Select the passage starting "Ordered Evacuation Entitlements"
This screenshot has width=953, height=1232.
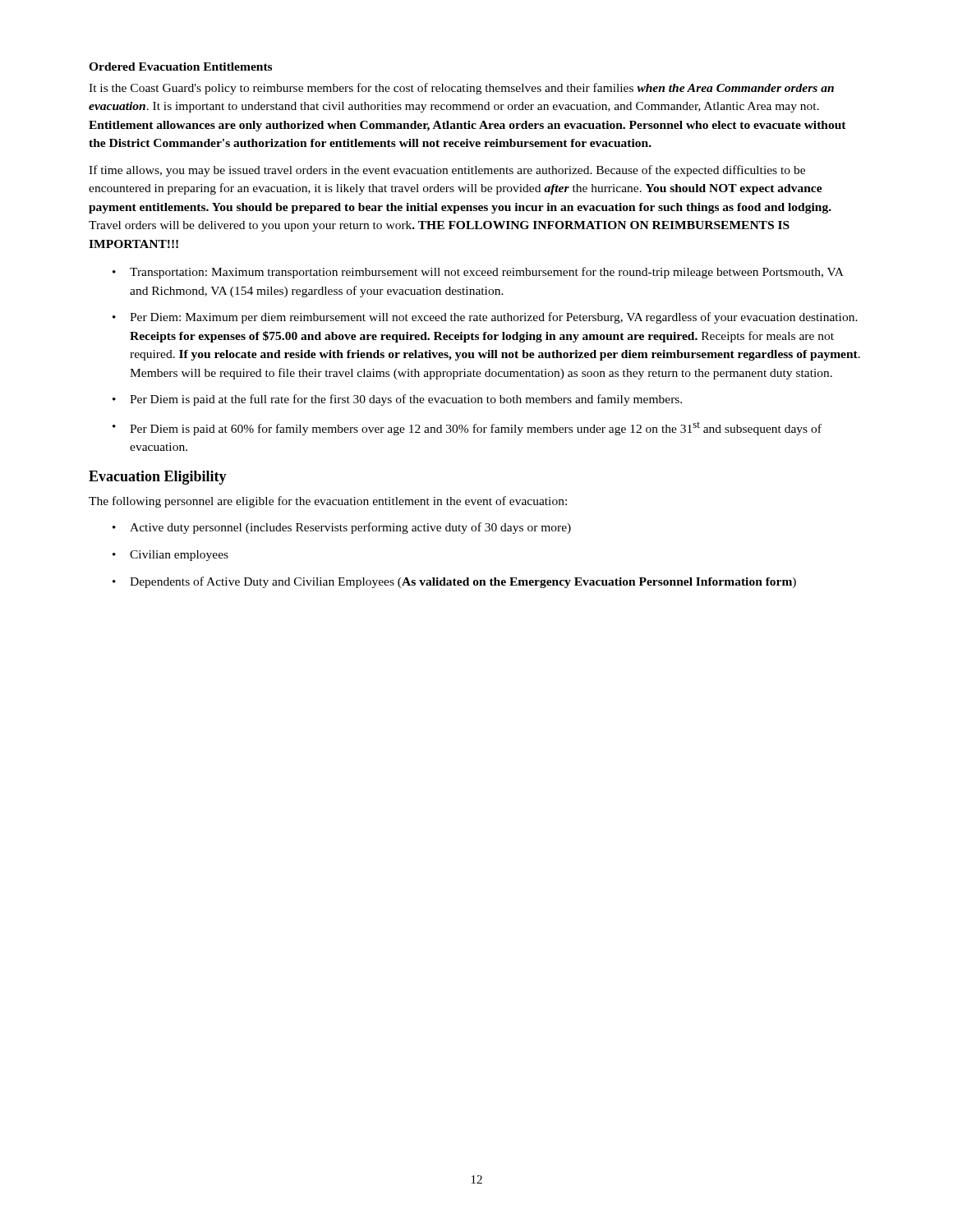click(x=181, y=66)
